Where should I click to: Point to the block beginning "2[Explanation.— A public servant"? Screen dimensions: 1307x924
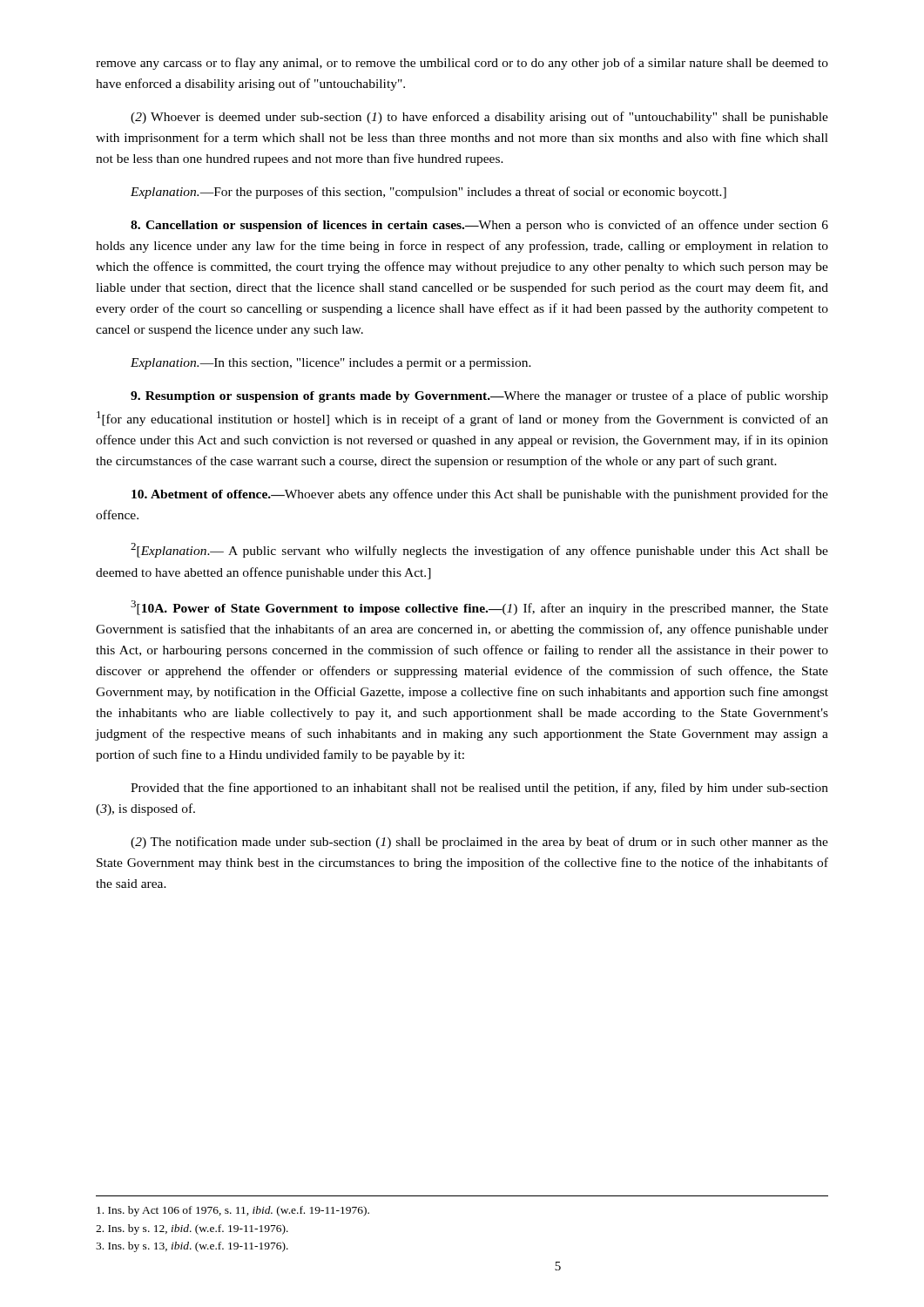pos(462,559)
